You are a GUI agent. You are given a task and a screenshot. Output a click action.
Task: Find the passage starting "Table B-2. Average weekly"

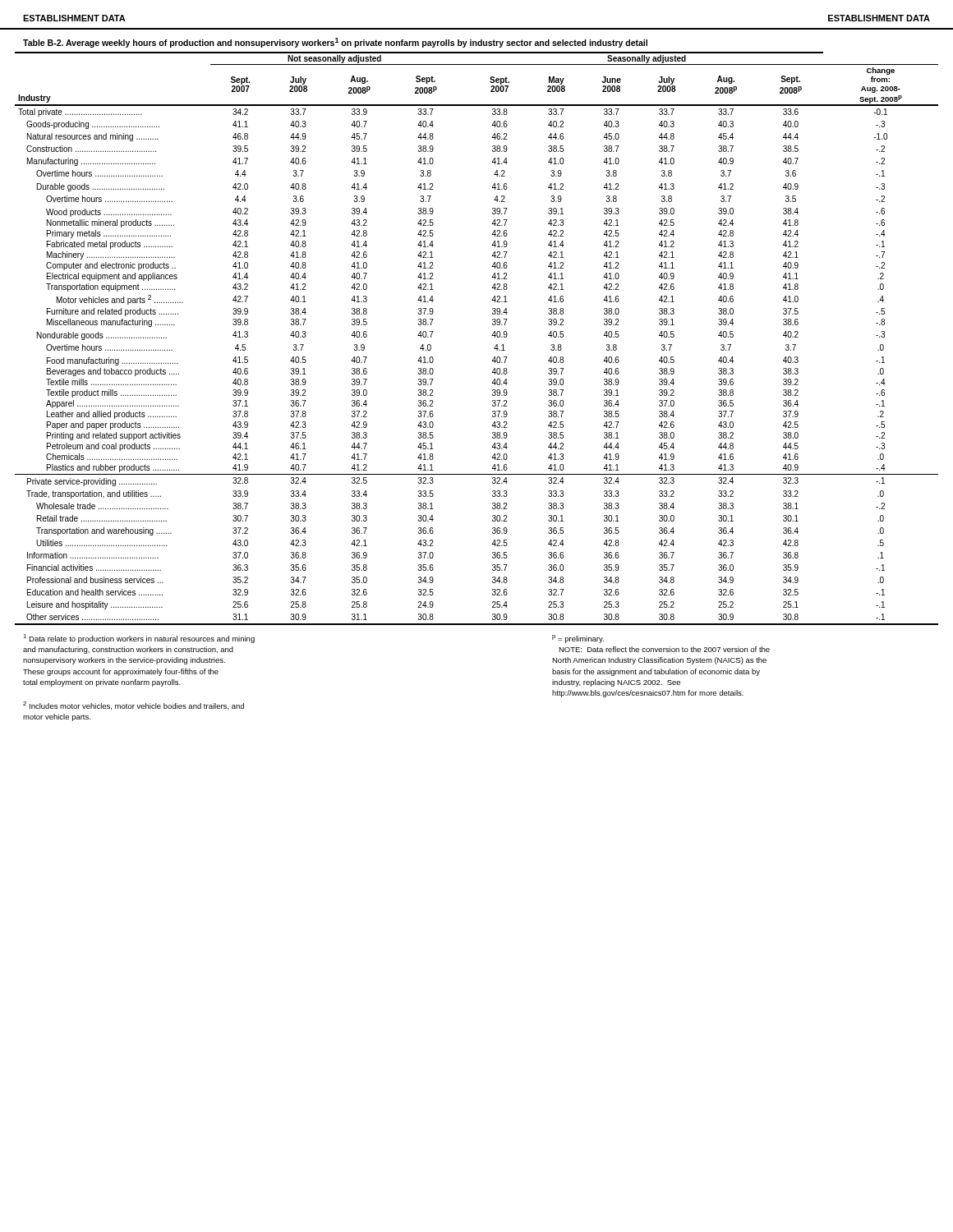click(x=335, y=41)
